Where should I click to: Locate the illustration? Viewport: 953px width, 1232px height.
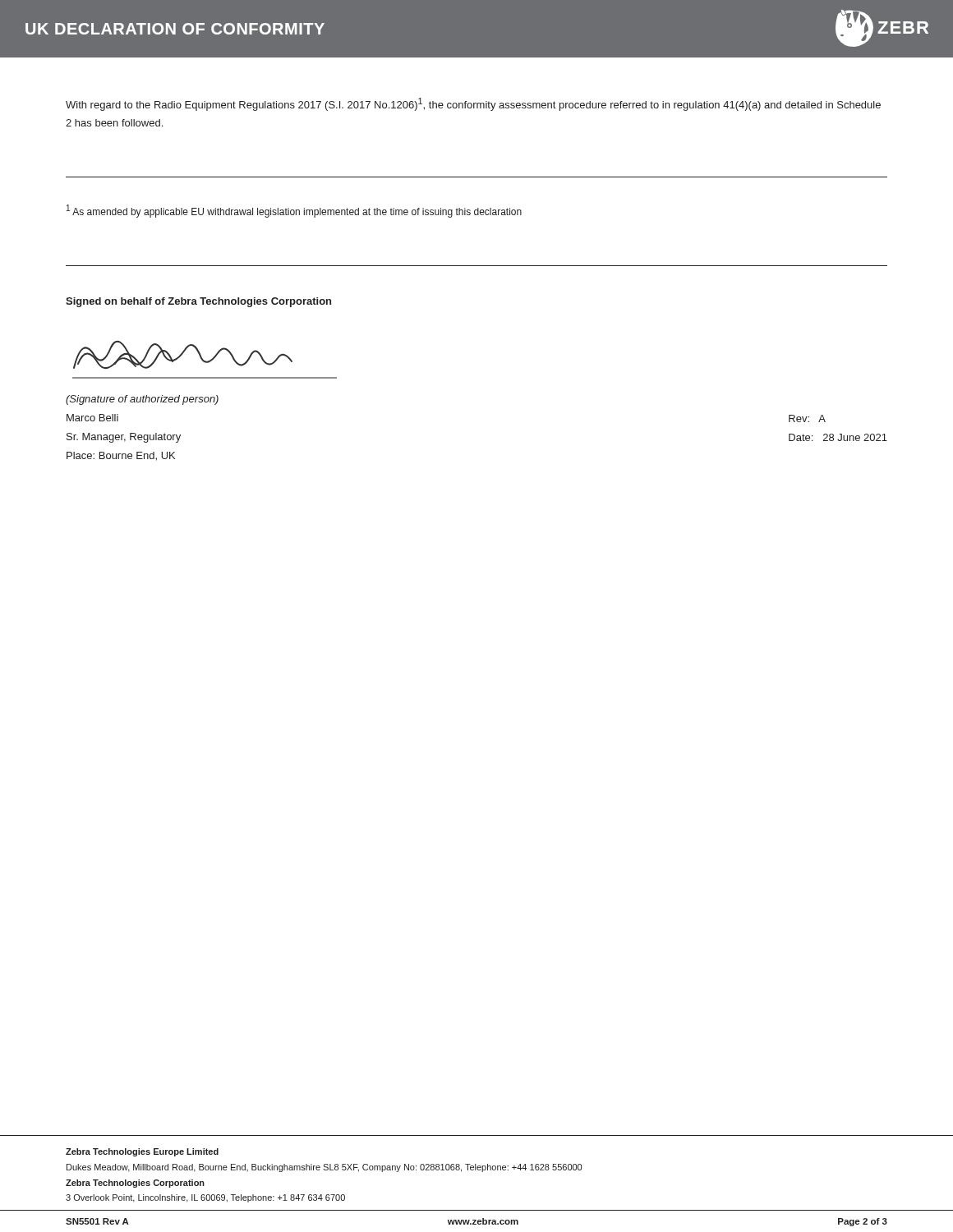coord(205,353)
